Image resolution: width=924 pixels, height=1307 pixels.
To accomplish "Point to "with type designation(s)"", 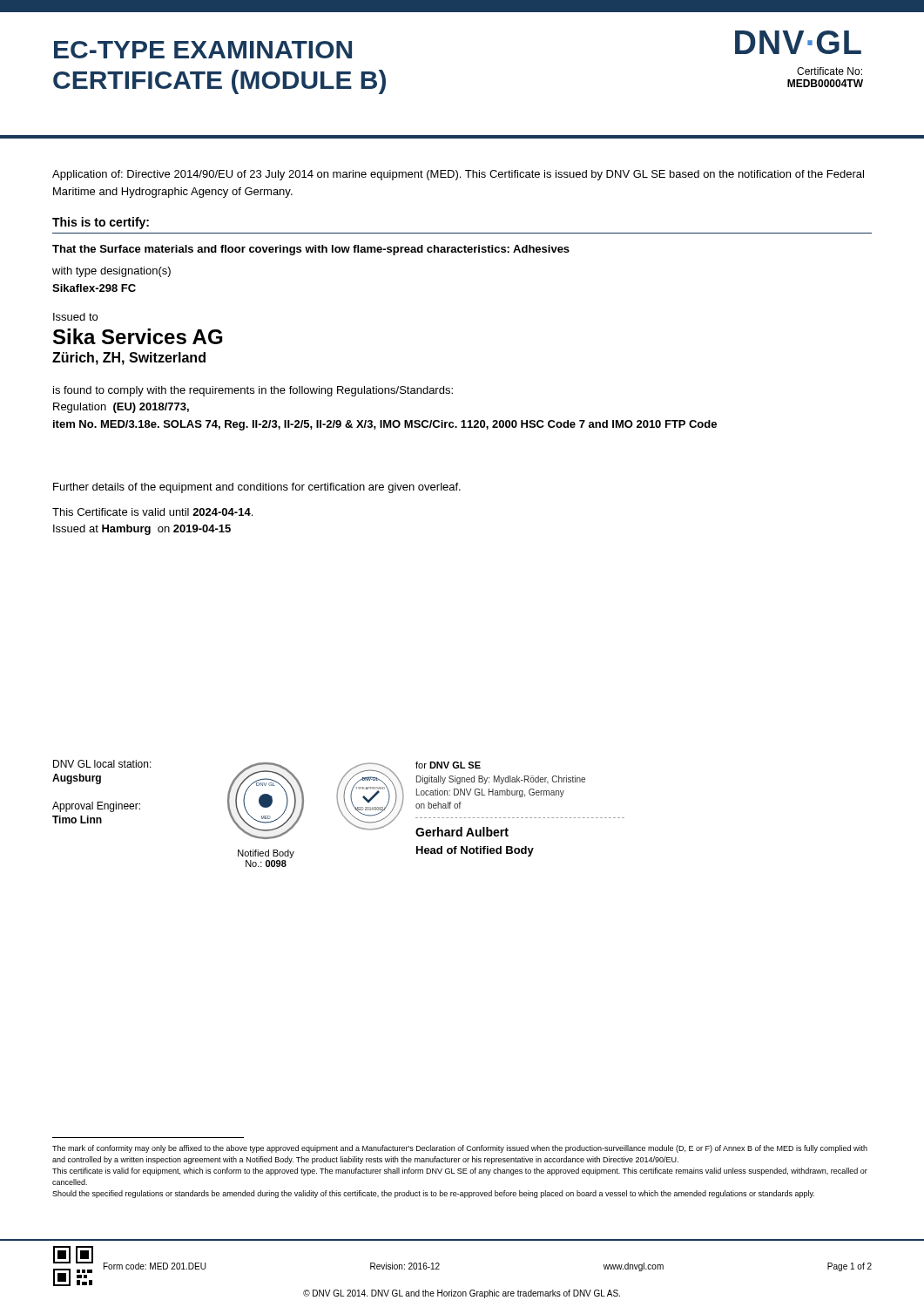I will [x=112, y=271].
